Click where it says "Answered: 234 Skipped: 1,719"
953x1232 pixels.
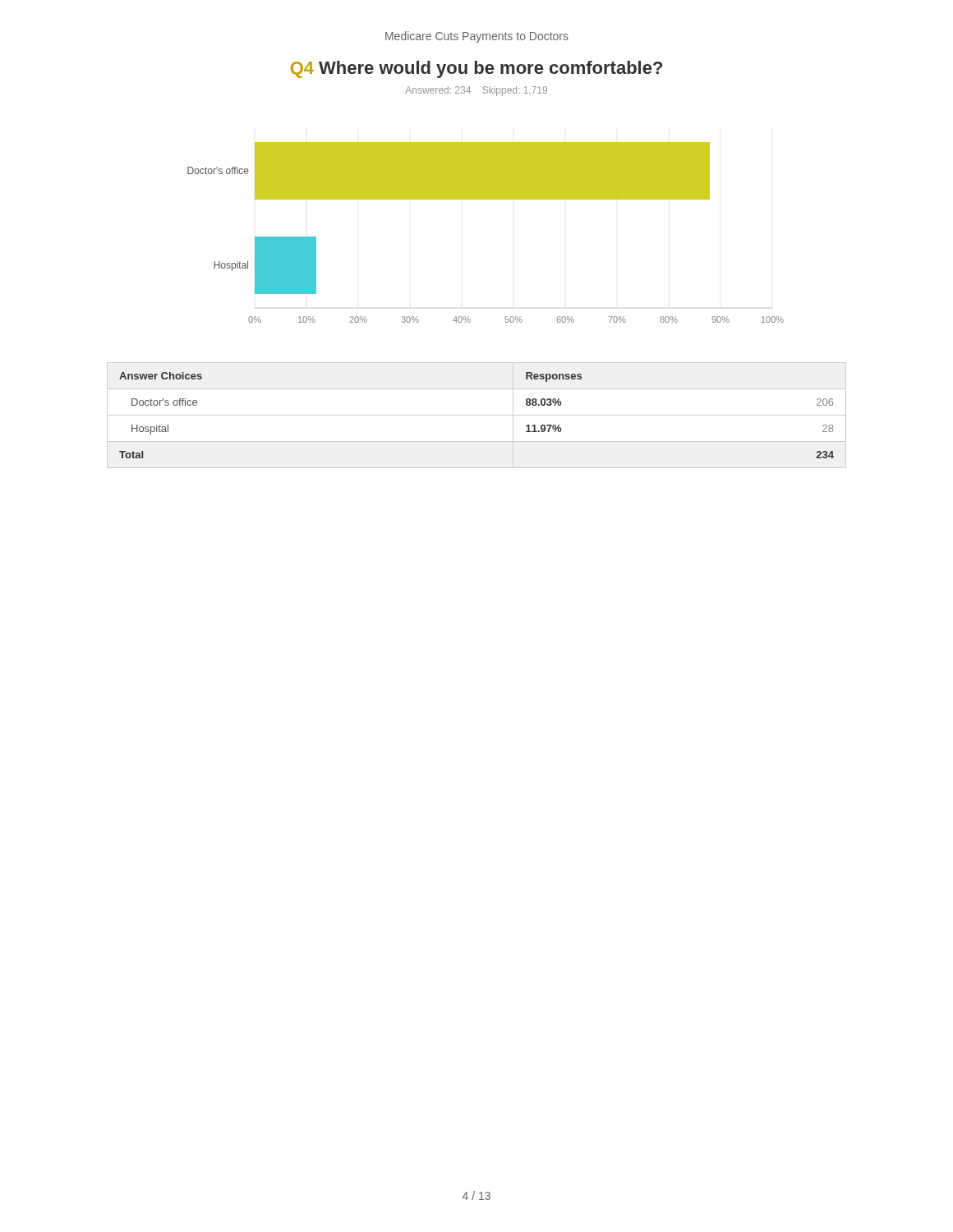tap(476, 90)
